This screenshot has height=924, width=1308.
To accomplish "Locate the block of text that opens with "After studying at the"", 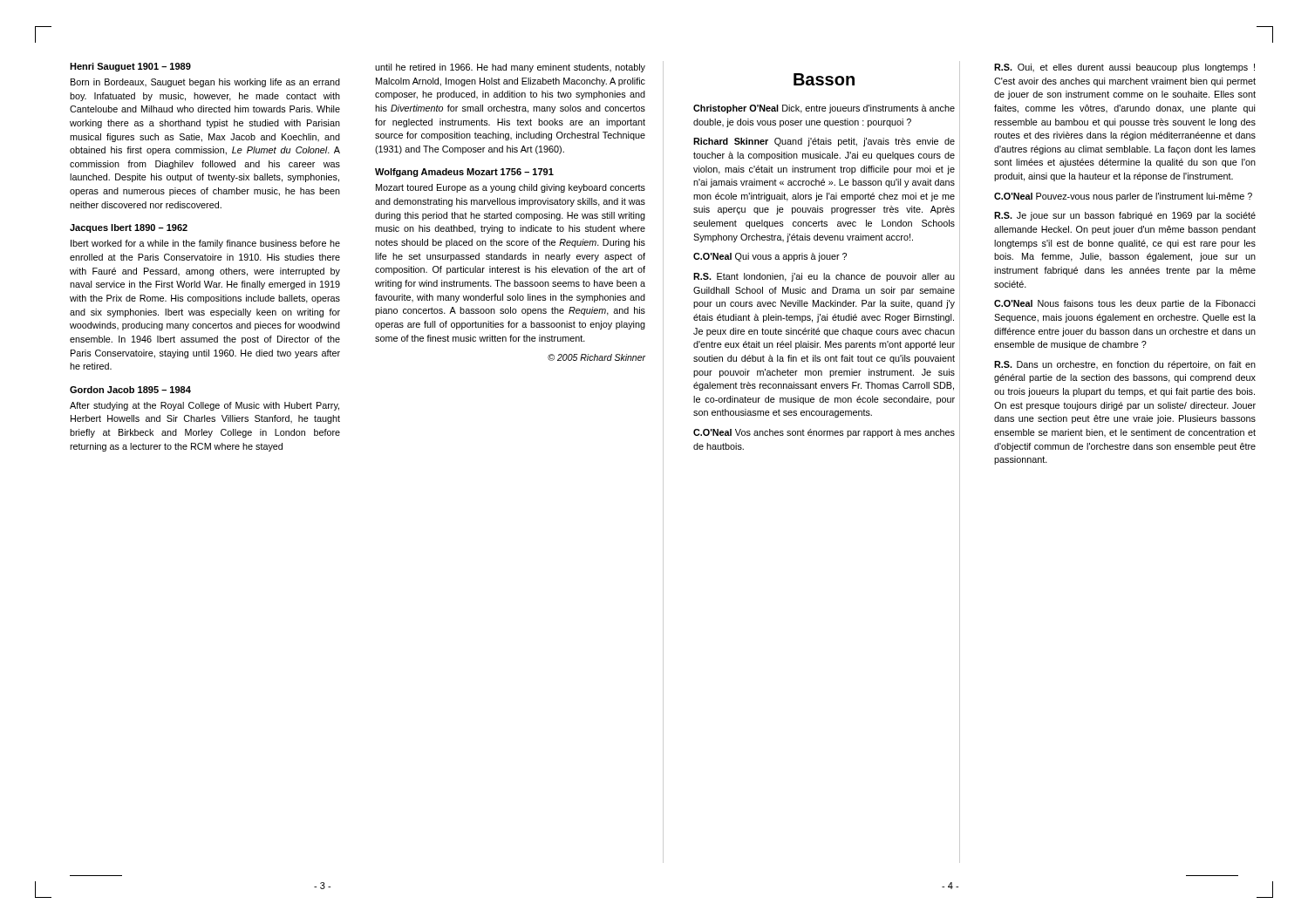I will pyautogui.click(x=205, y=426).
